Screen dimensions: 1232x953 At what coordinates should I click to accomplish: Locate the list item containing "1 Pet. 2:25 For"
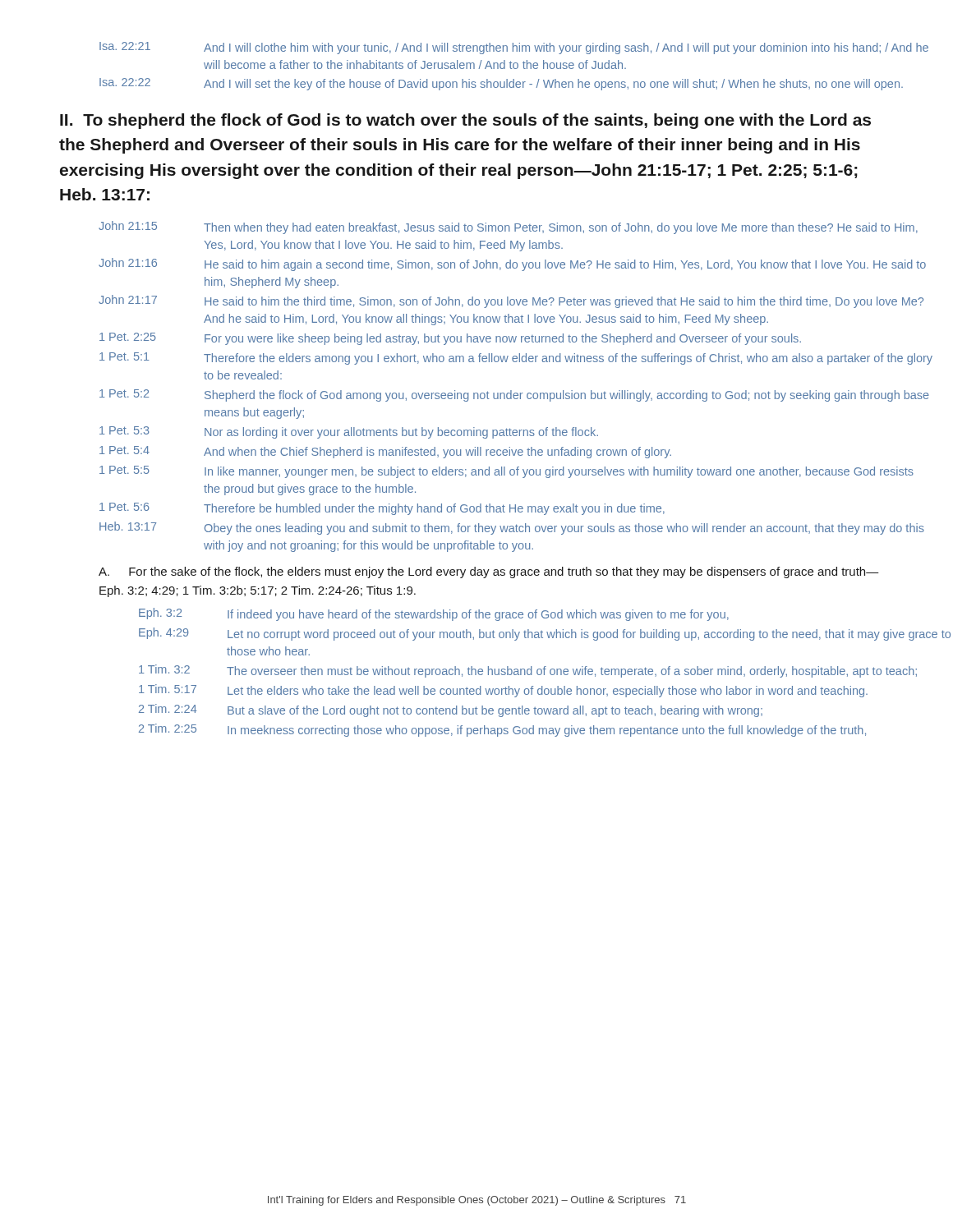pos(516,339)
